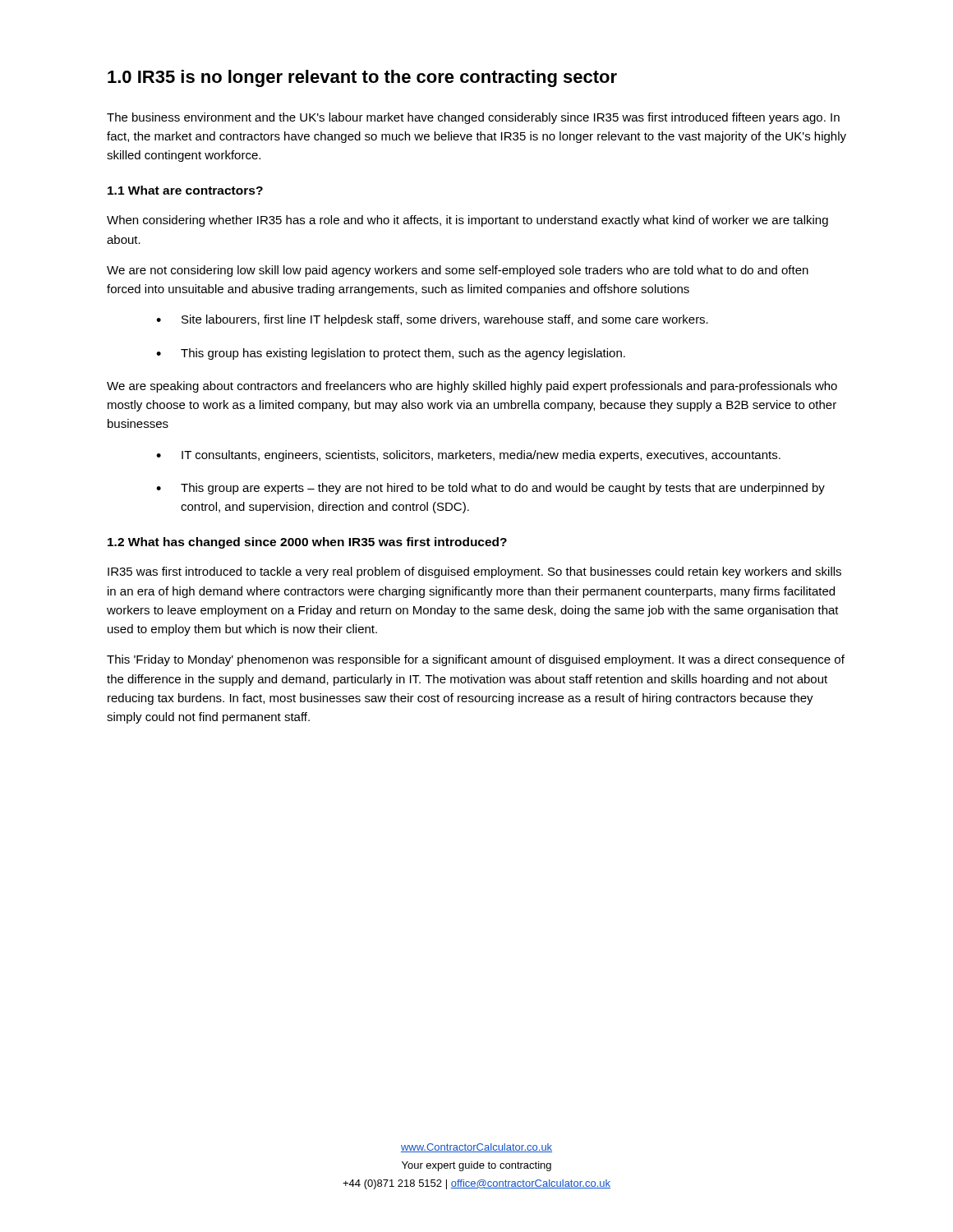Point to the passage starting "1.2 What has"
This screenshot has height=1232, width=953.
307,542
